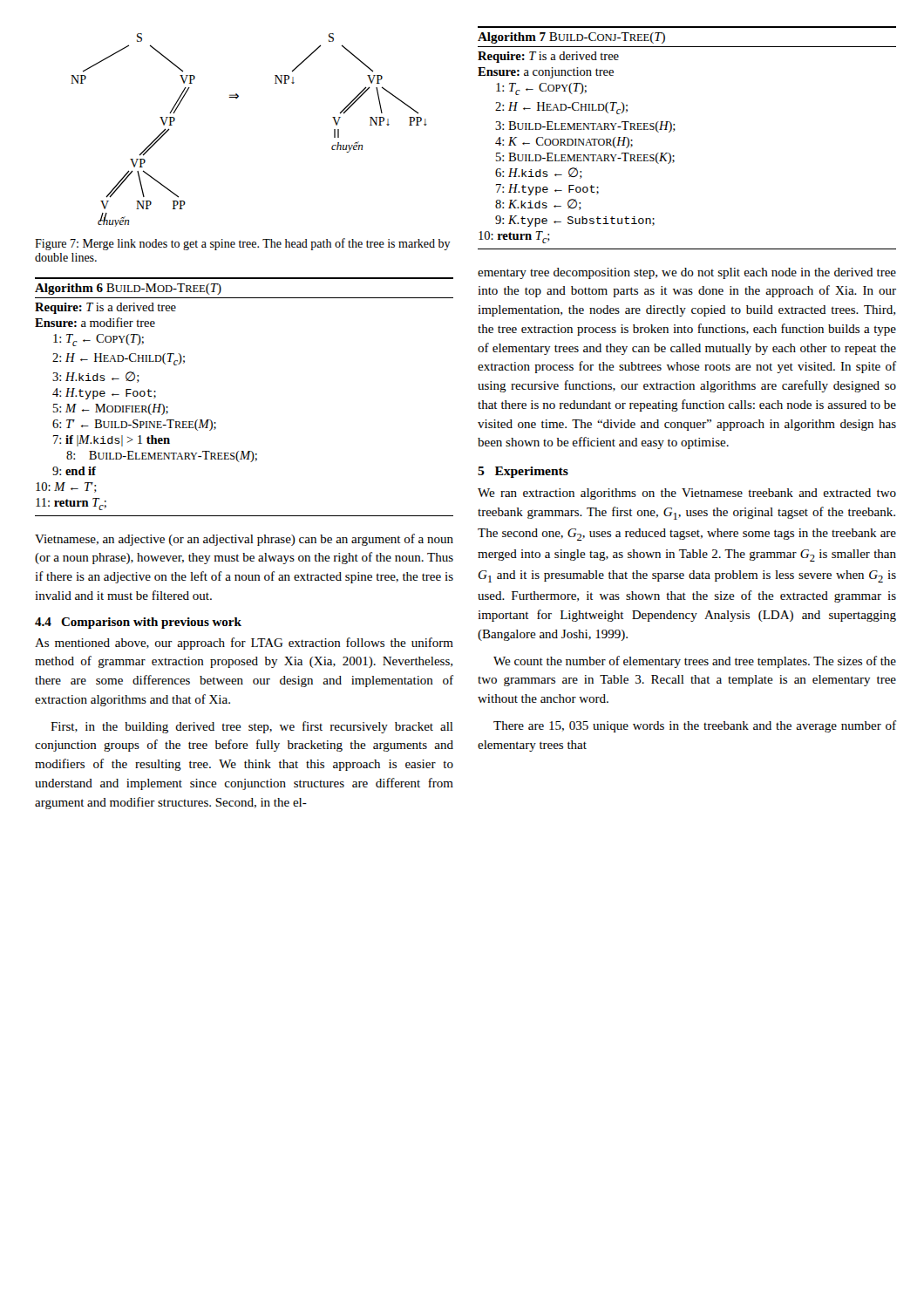Viewport: 924px width, 1308px height.
Task: Find the section header with the text "4.4 Comparison with previous work"
Action: (x=138, y=621)
